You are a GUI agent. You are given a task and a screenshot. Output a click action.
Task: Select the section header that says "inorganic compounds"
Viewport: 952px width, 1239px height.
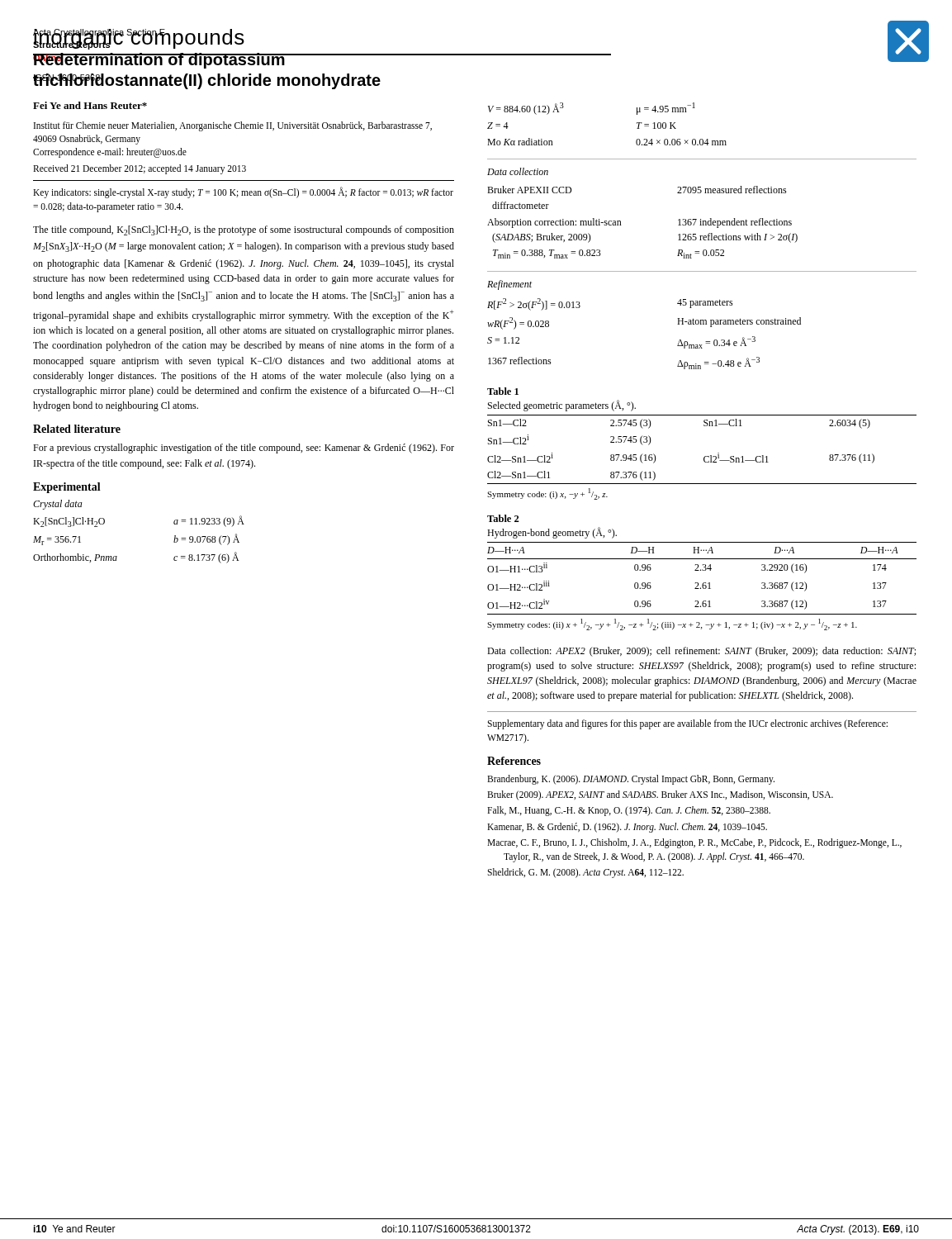[139, 39]
